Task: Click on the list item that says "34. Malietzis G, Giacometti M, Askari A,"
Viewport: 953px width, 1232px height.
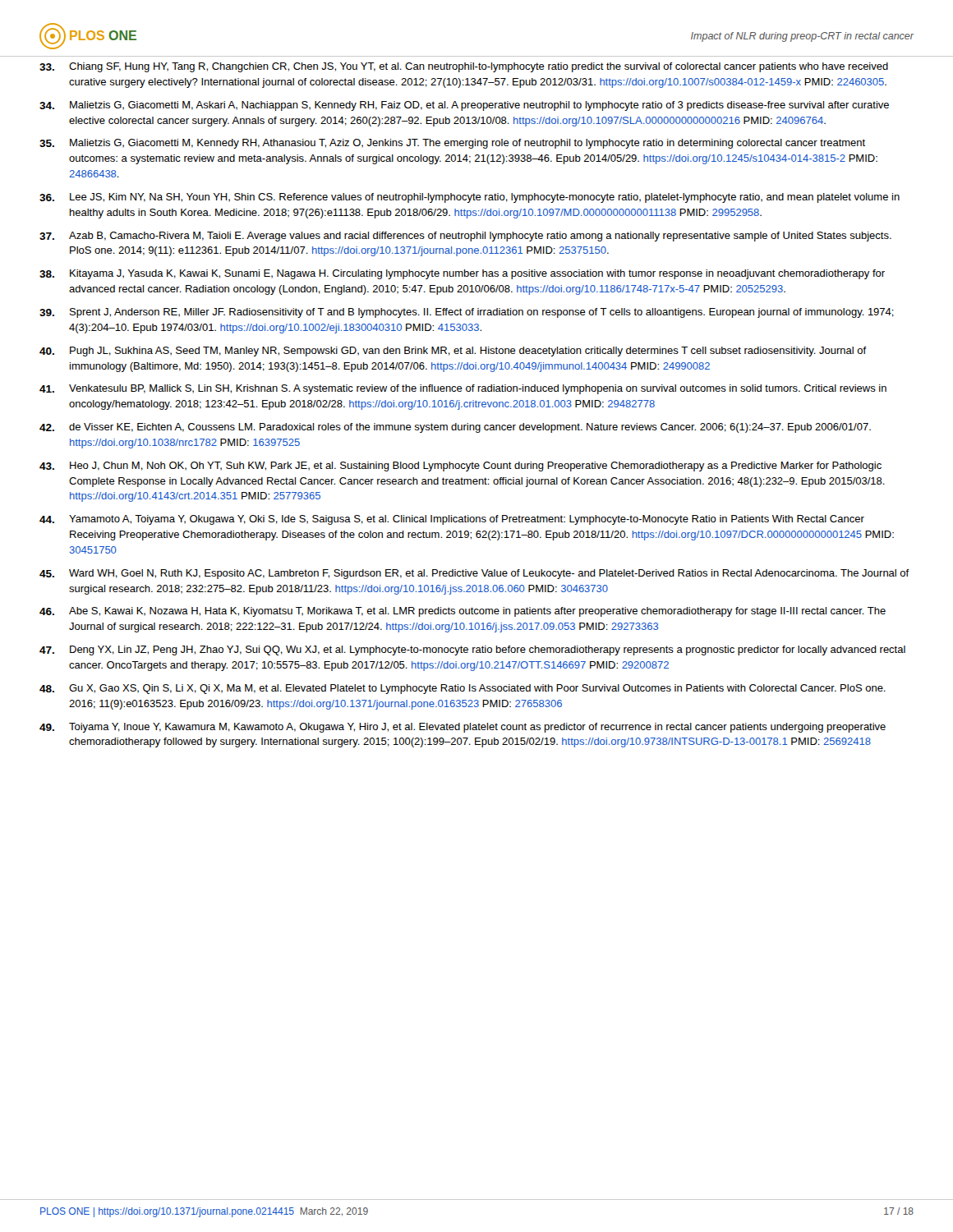Action: click(476, 113)
